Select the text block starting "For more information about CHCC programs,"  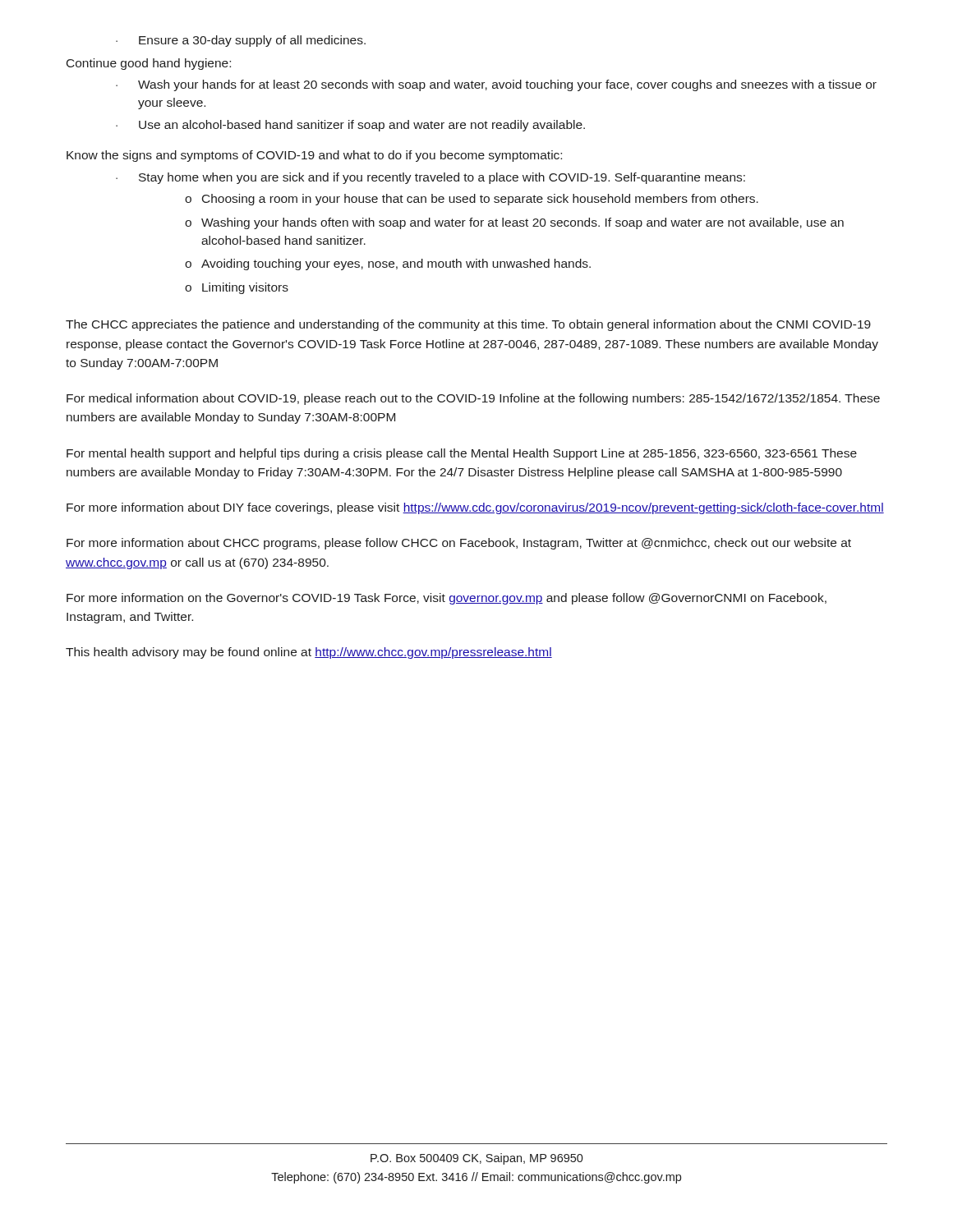pos(459,552)
